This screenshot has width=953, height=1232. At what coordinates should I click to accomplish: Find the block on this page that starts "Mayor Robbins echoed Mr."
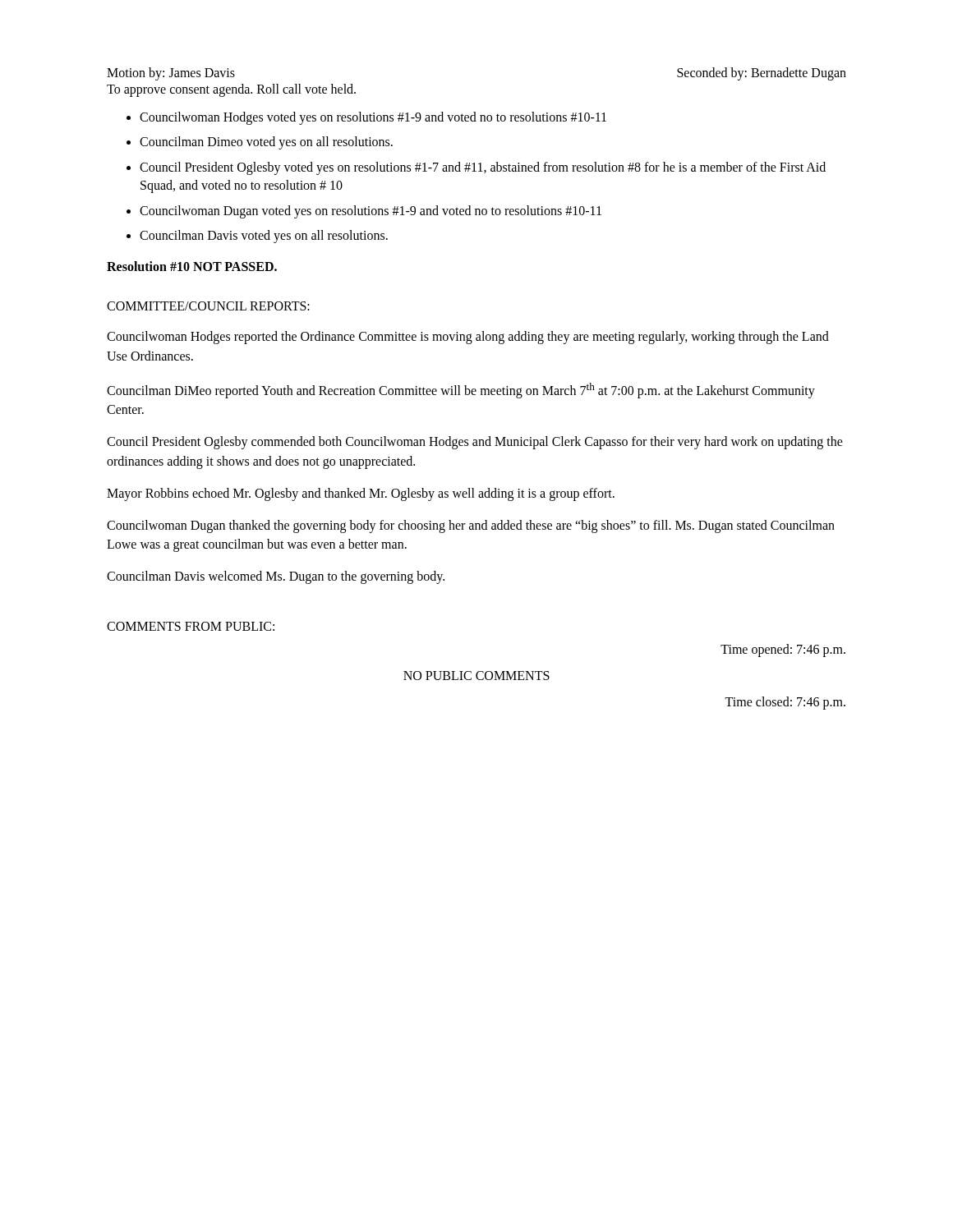click(x=361, y=493)
